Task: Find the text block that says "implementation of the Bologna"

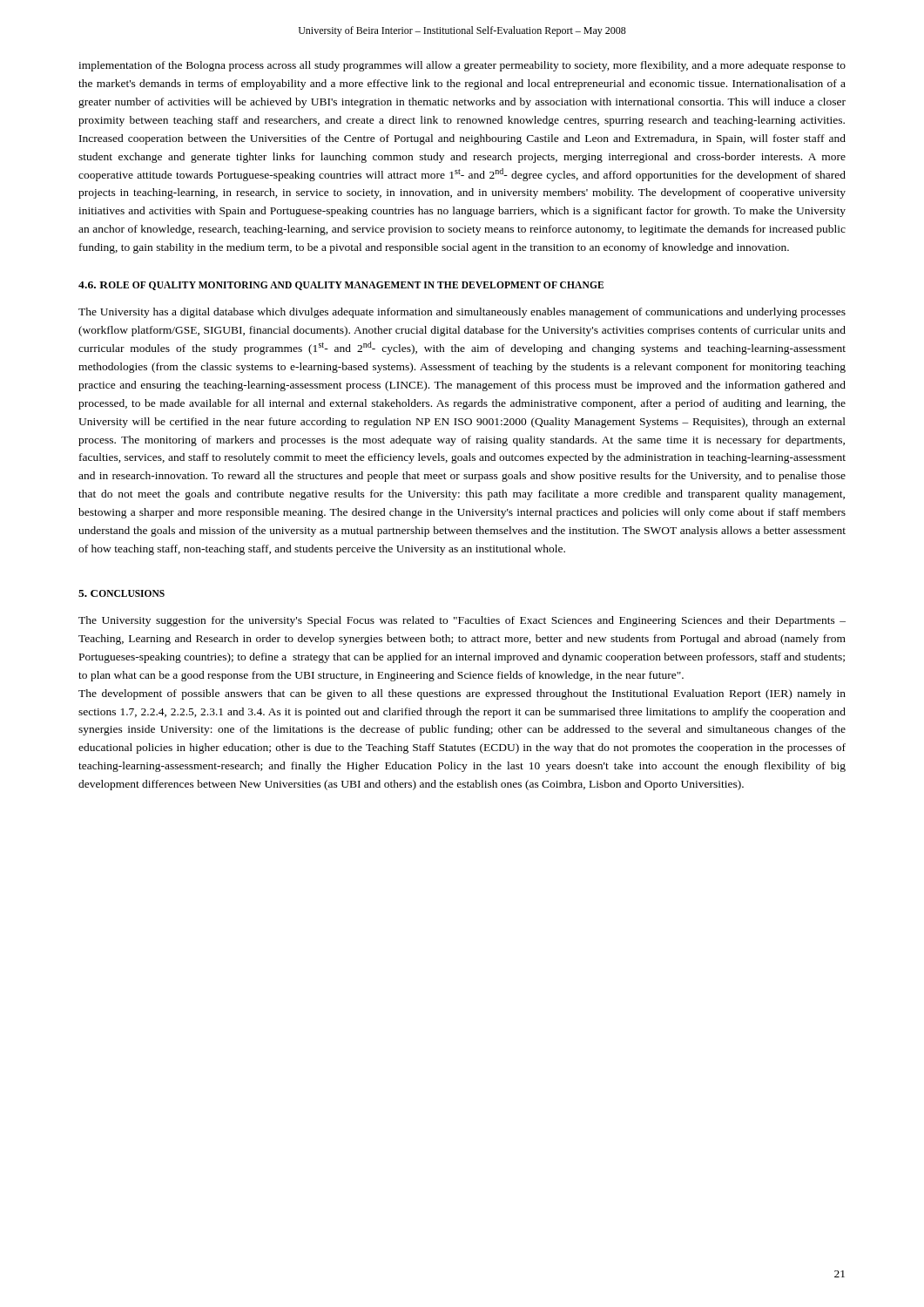Action: tap(462, 157)
